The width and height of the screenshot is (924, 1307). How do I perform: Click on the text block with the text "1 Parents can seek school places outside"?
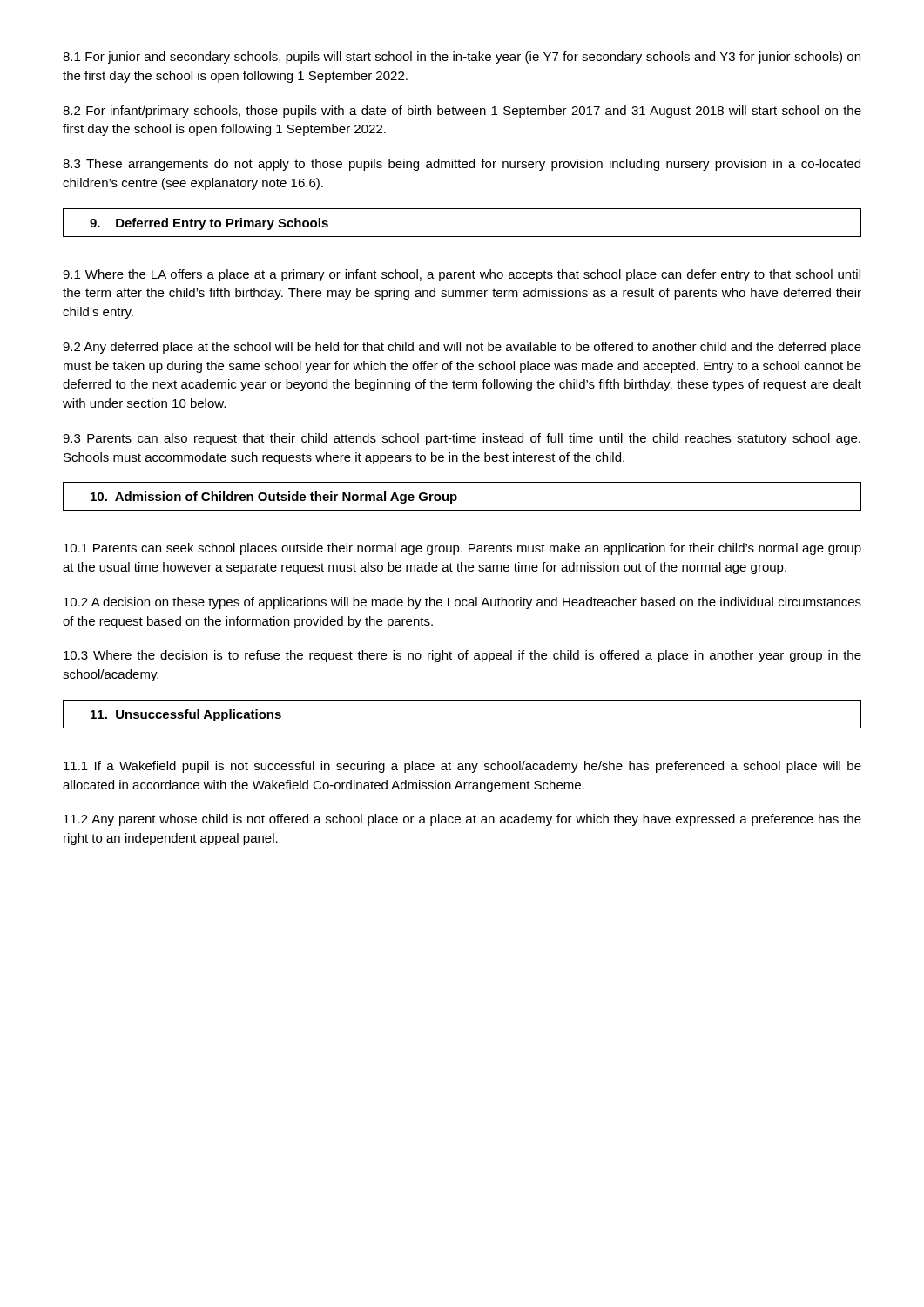462,557
